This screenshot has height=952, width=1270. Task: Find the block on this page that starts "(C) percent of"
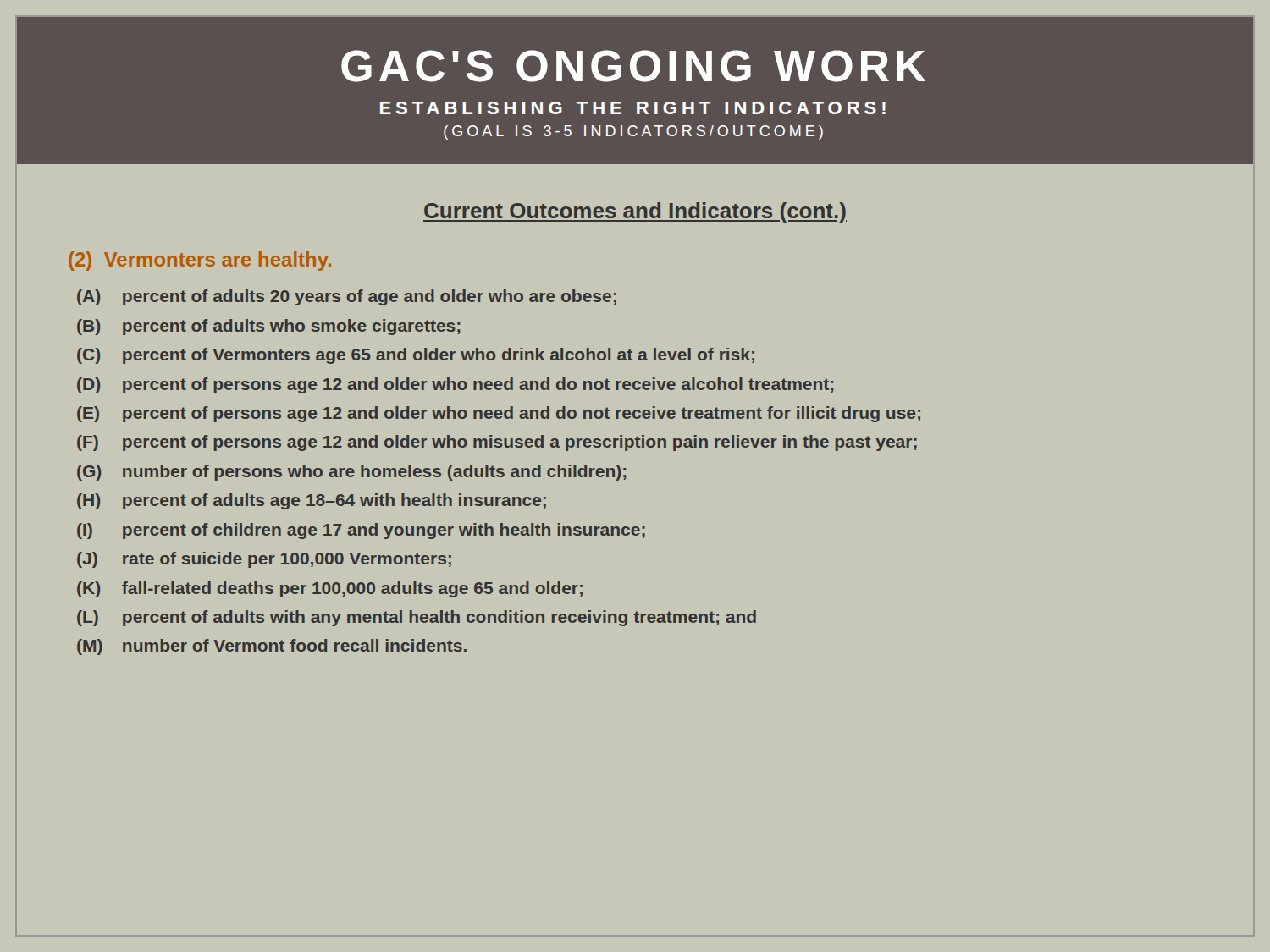416,355
